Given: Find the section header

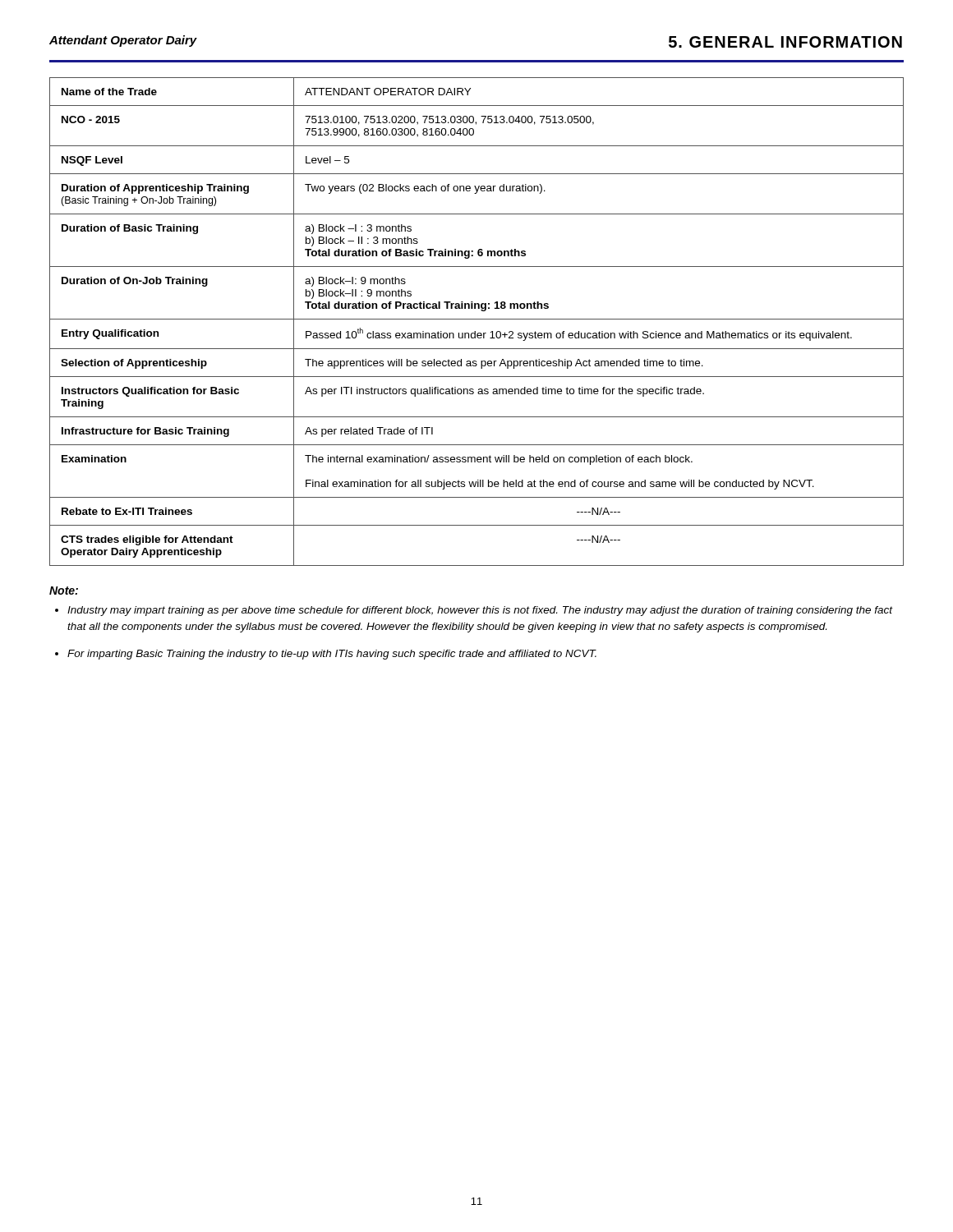Looking at the screenshot, I should [x=786, y=42].
